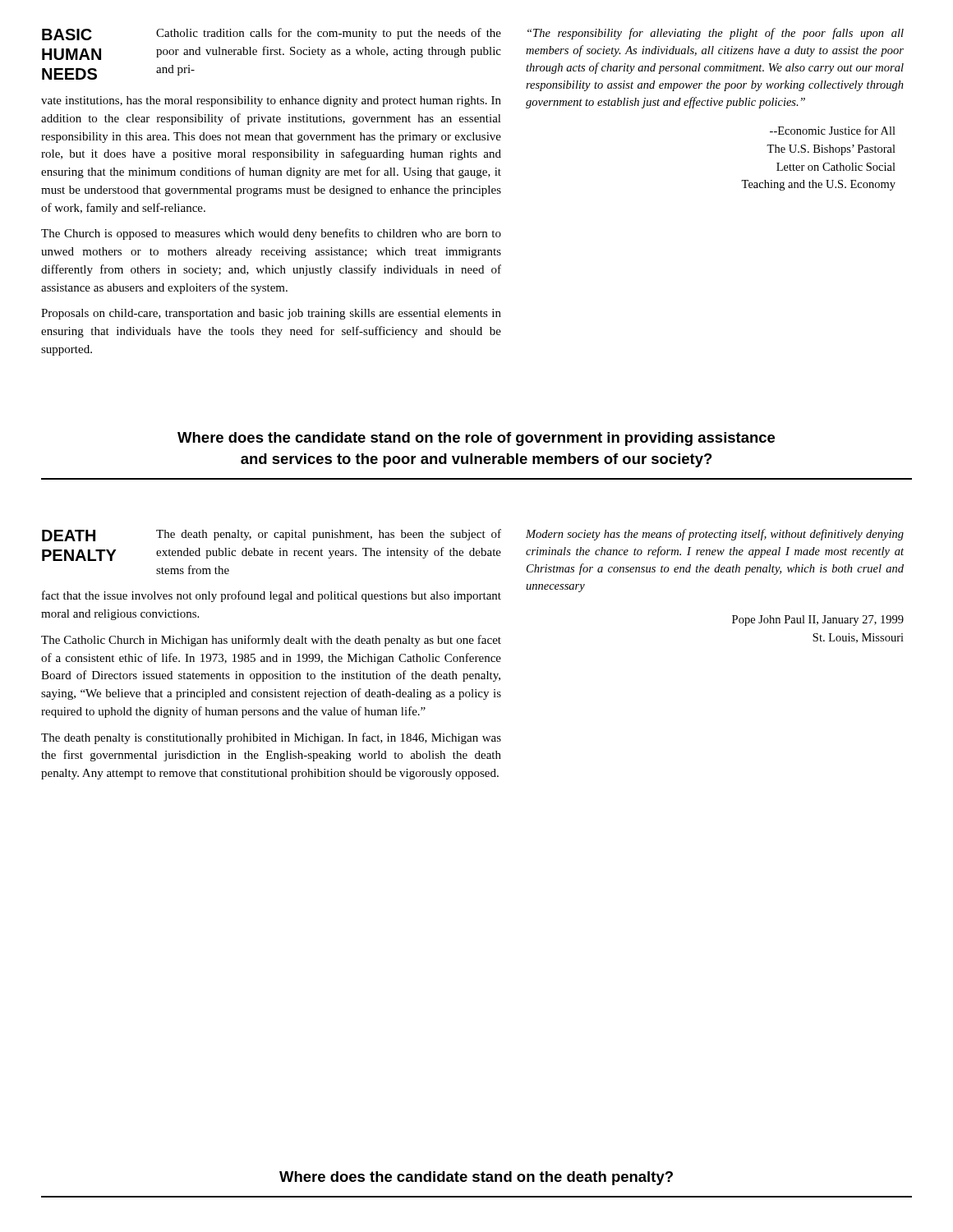Image resolution: width=953 pixels, height=1232 pixels.
Task: Point to the region starting "BASIC HUMANNEEDS"
Action: [x=72, y=54]
